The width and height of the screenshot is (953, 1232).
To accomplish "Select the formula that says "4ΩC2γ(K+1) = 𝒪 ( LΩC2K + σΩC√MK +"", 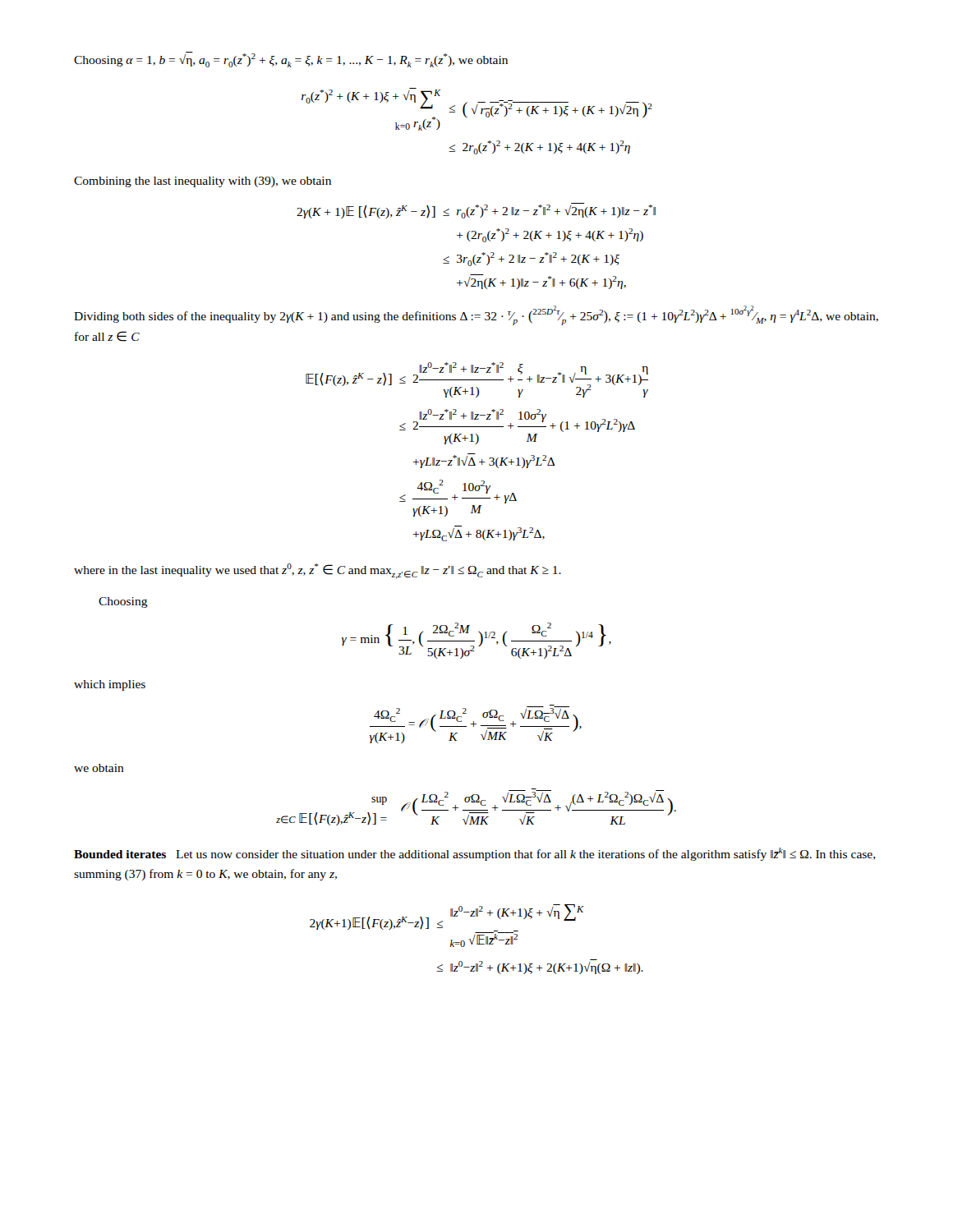I will (476, 725).
